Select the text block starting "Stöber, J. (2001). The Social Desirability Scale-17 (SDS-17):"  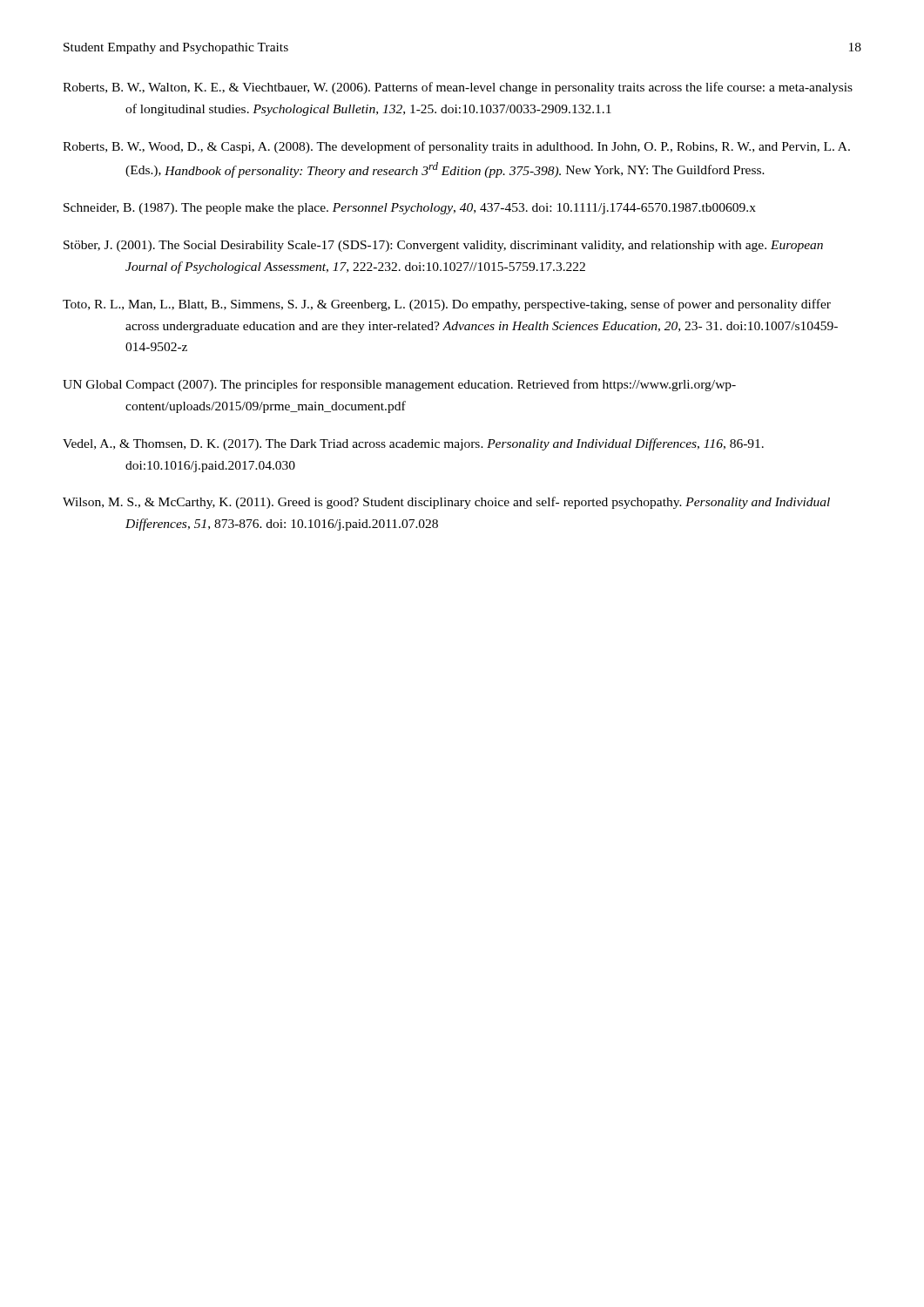(462, 256)
